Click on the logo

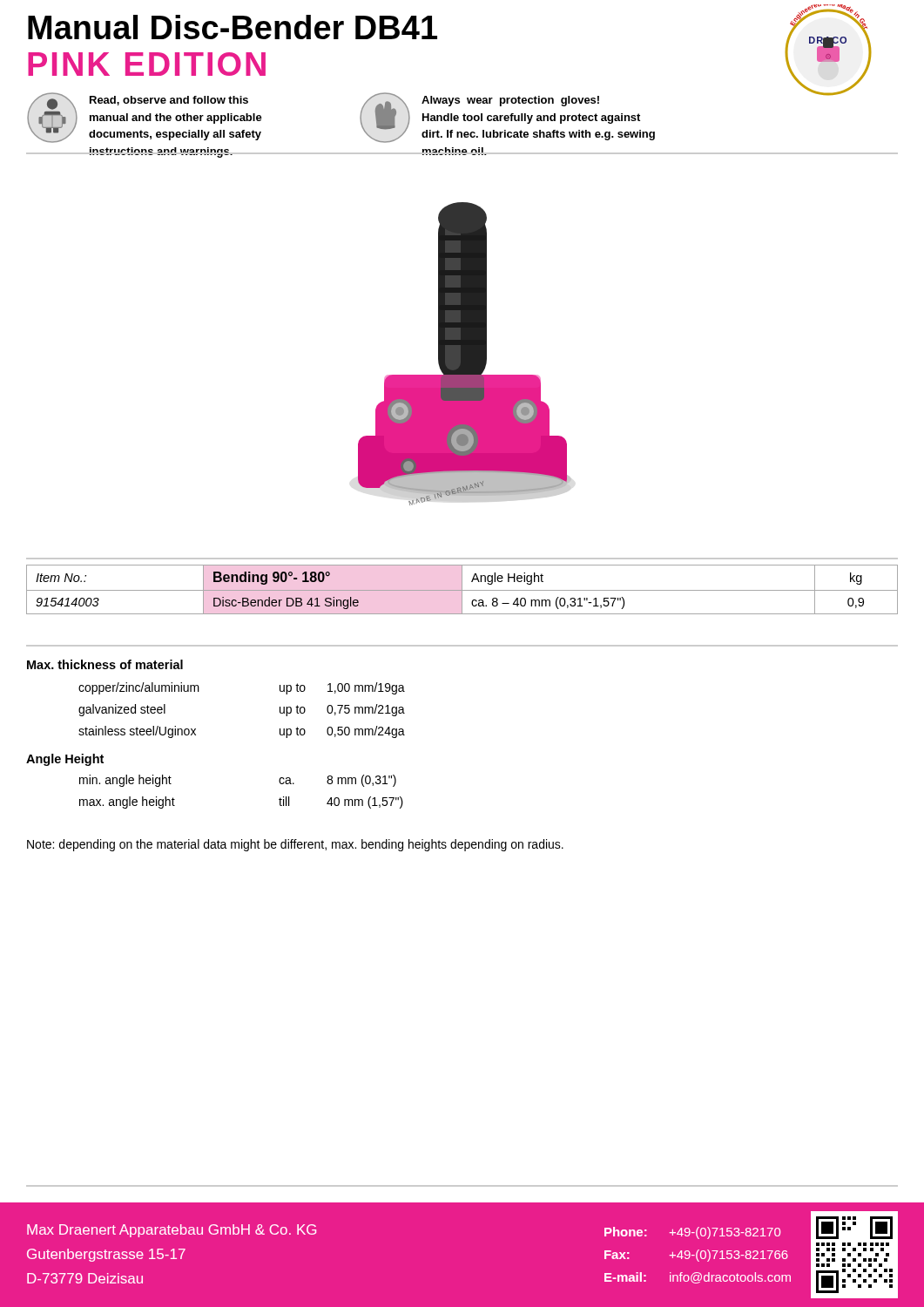(828, 48)
